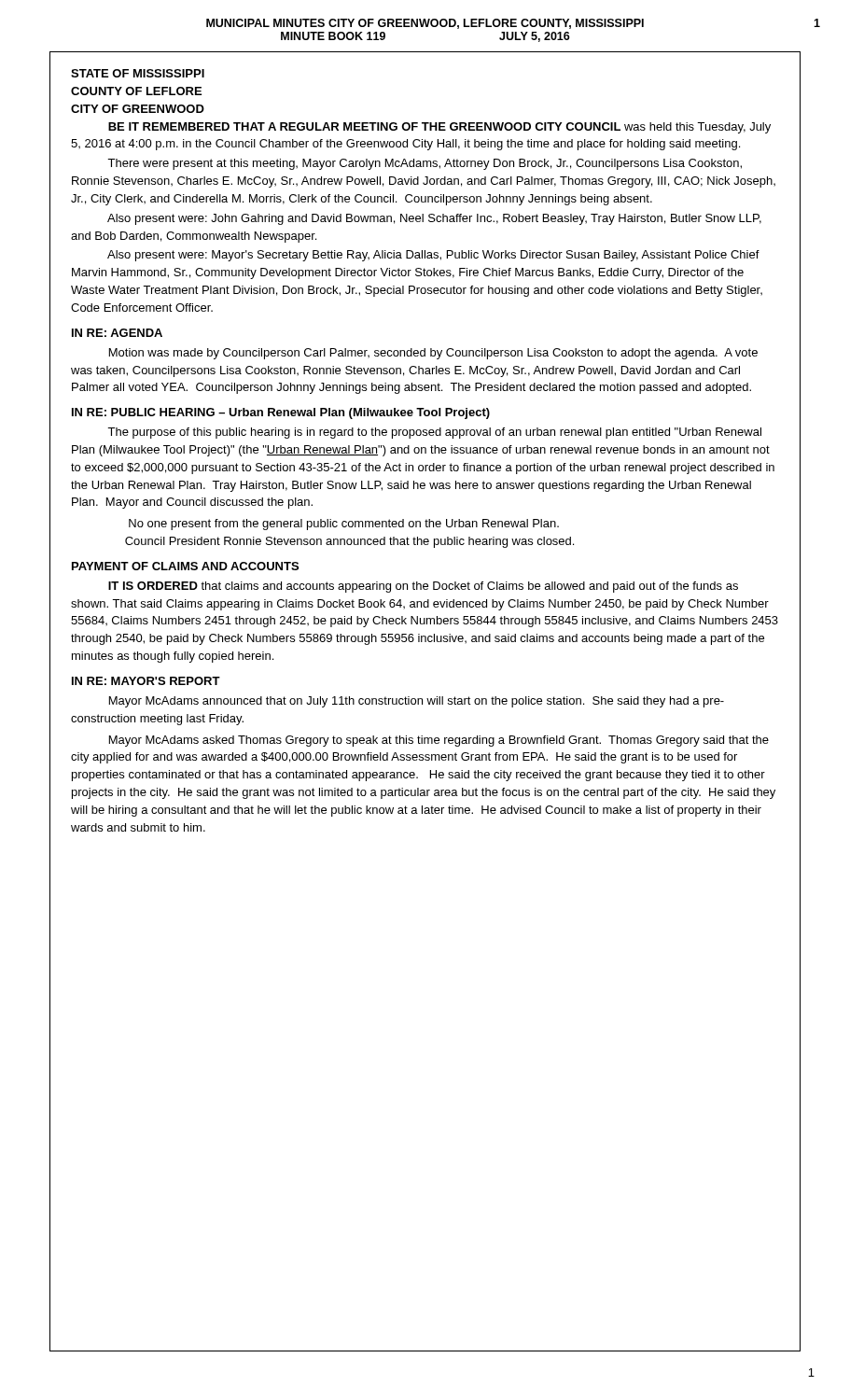Click on the section header with the text "PAYMENT OF CLAIMS AND ACCOUNTS"
The width and height of the screenshot is (850, 1400).
point(185,566)
